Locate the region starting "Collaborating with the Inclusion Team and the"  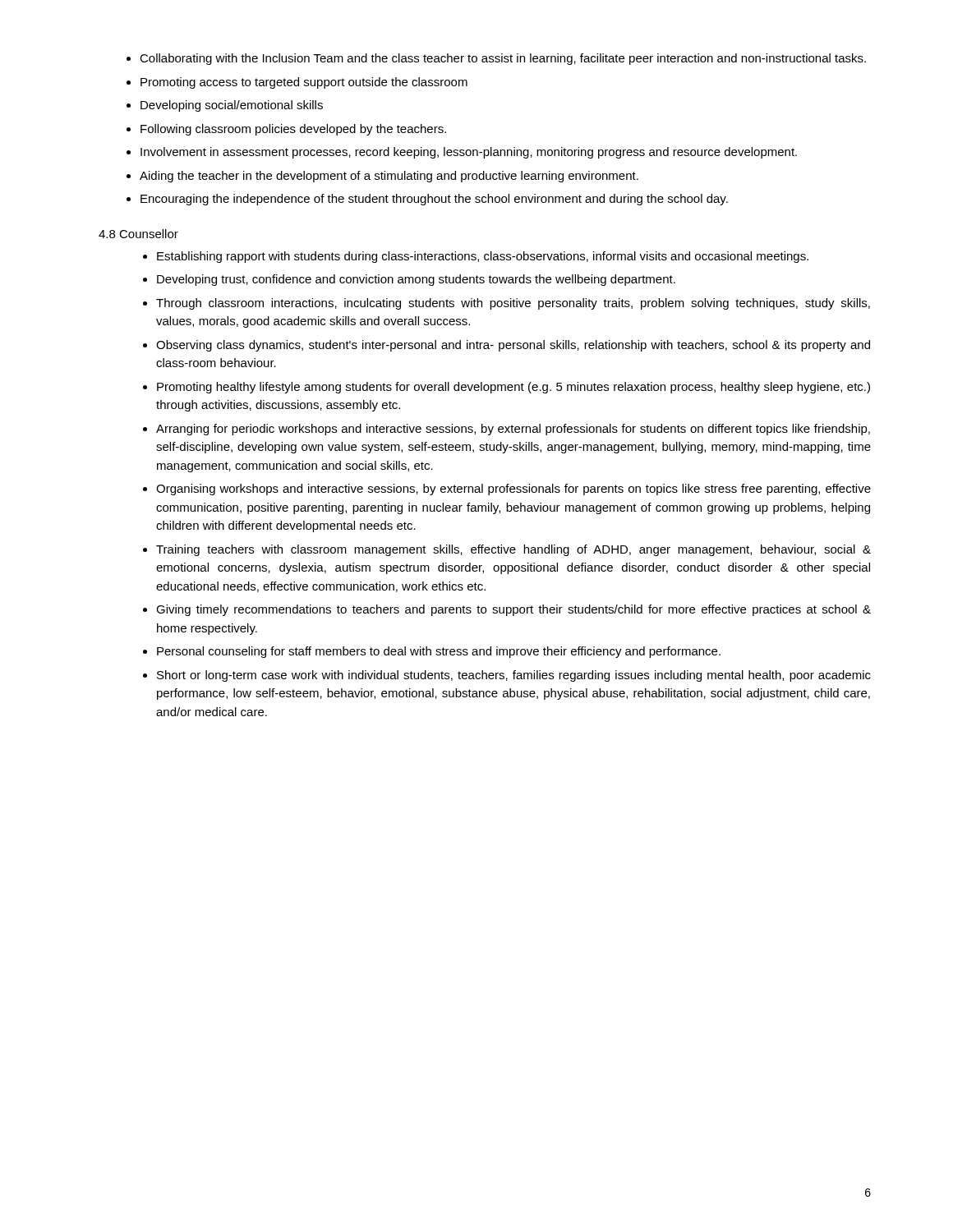(503, 58)
